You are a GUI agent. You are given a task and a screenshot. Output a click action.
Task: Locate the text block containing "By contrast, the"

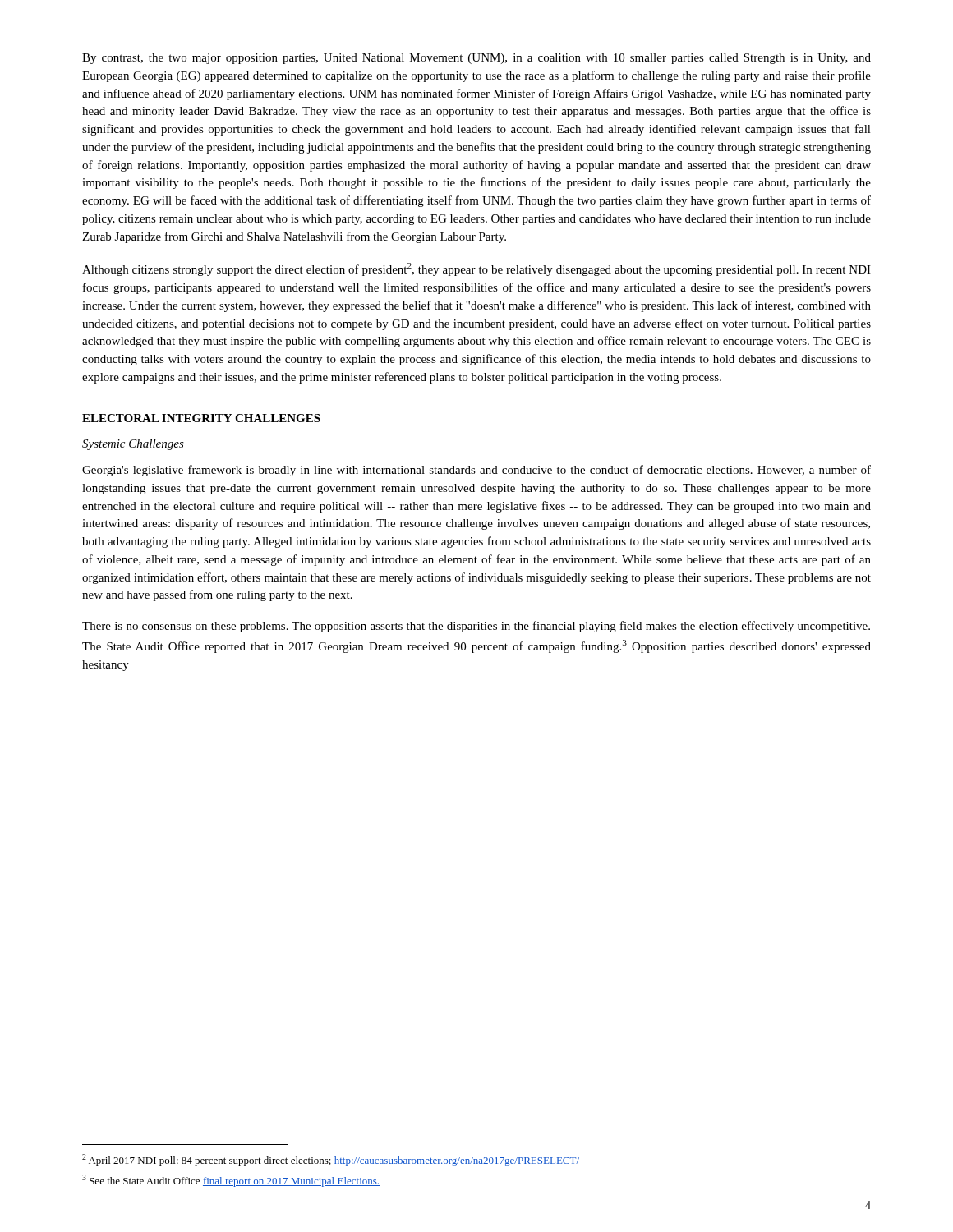click(476, 148)
